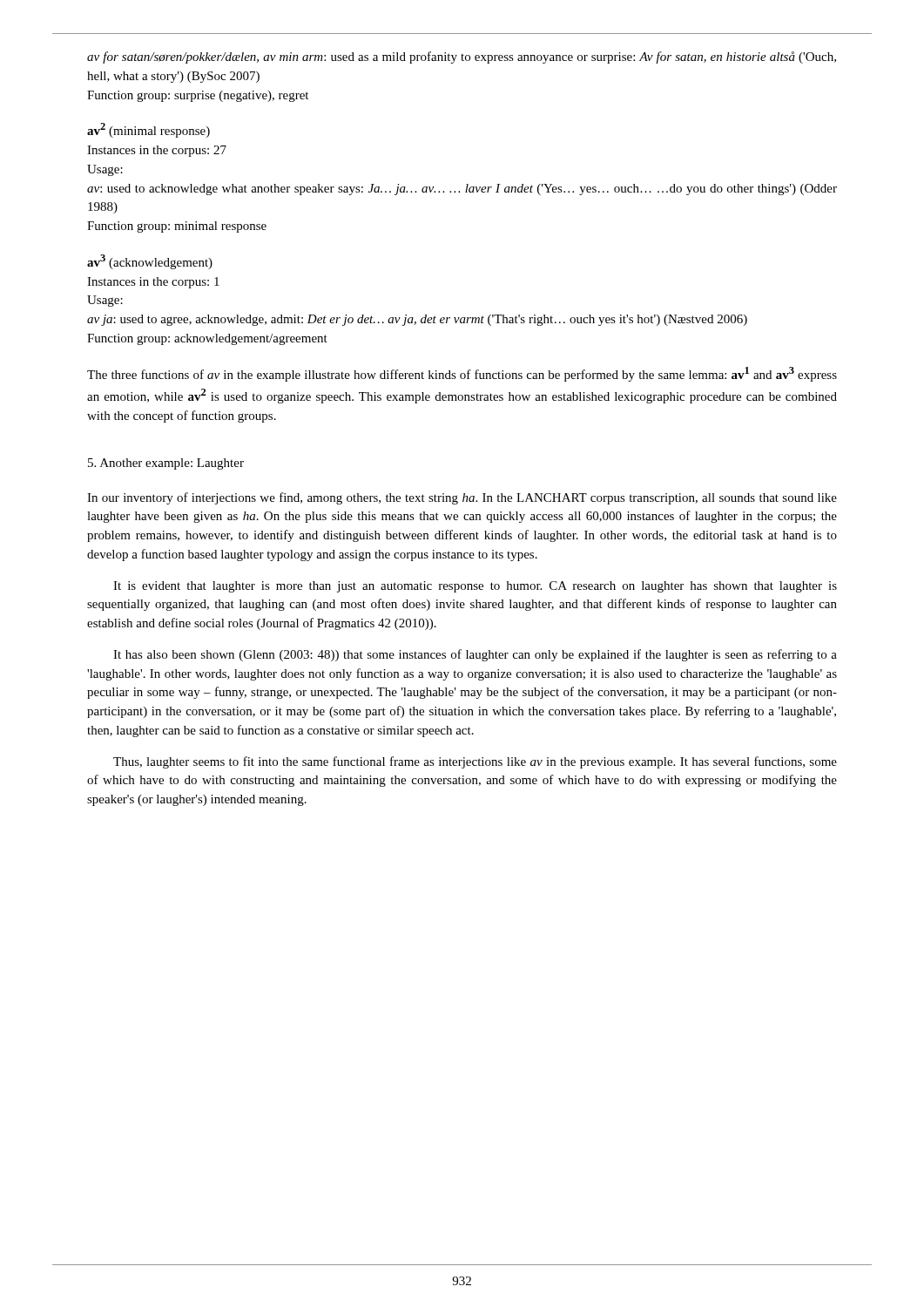Select the text block that reads "It is evident that laughter is"
Screen dimensions: 1307x924
(462, 604)
